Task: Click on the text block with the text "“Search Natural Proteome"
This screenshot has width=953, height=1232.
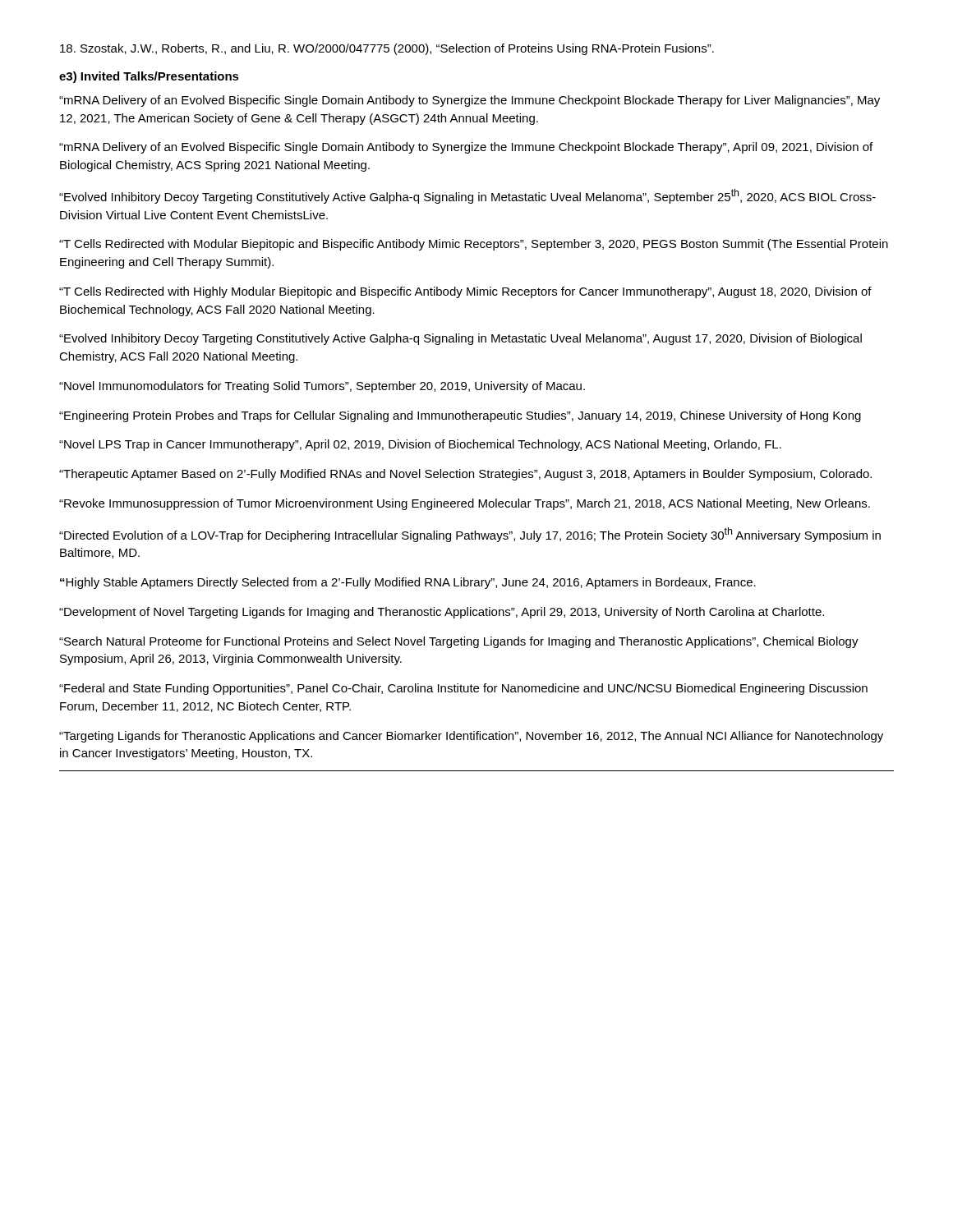Action: point(459,650)
